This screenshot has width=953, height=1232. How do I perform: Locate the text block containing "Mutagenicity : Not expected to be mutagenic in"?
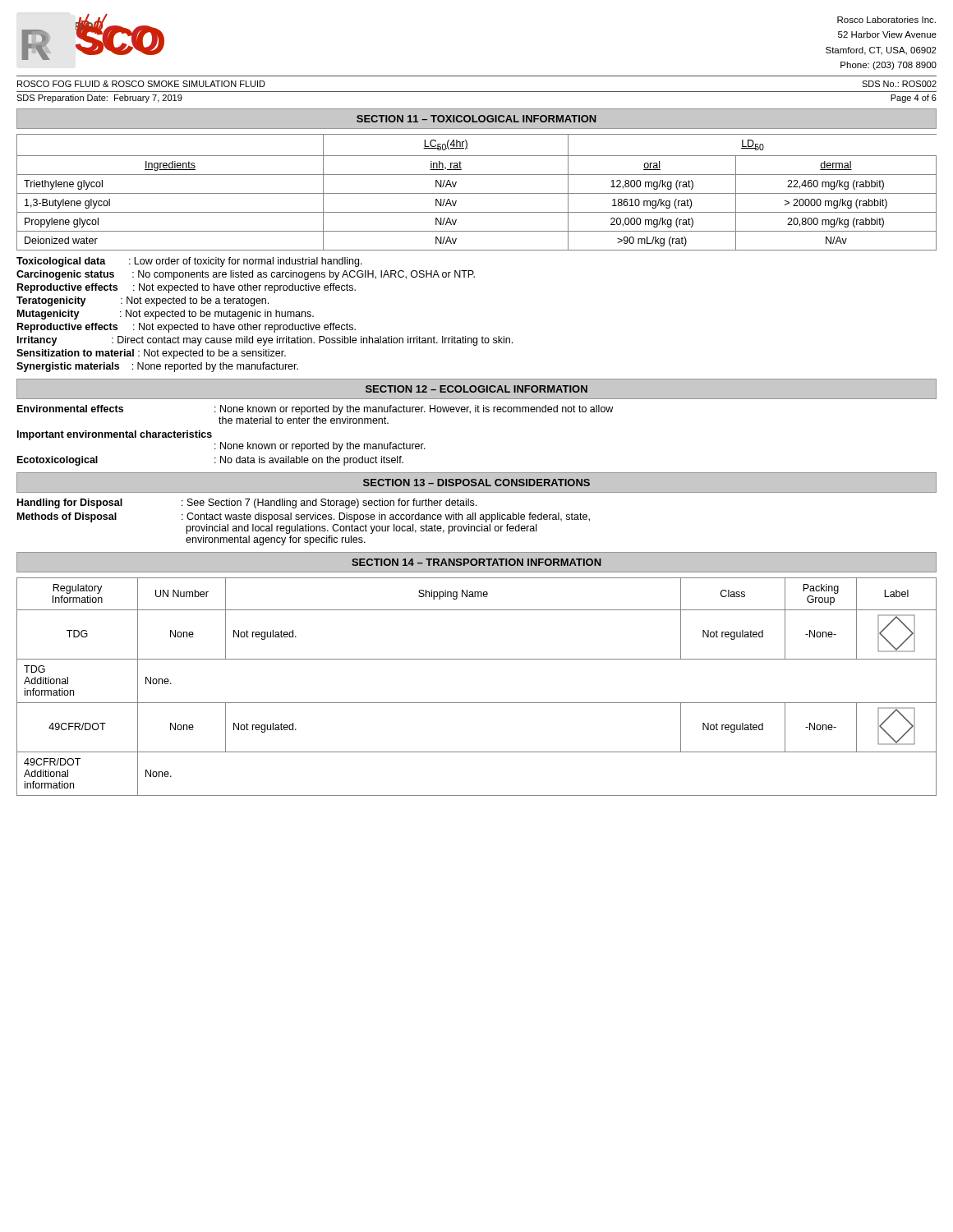(x=165, y=313)
